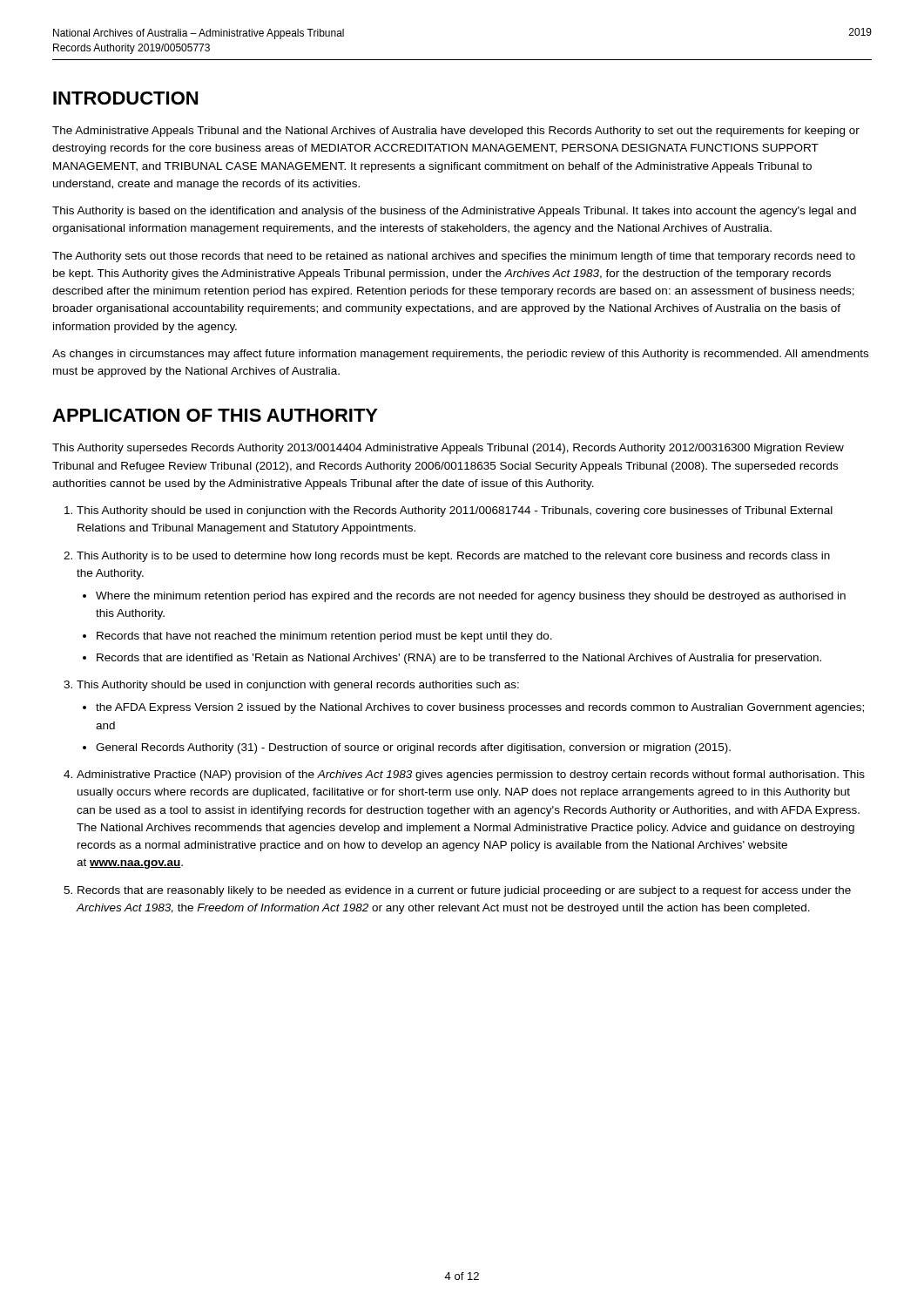Point to the text starting "Administrative Practice (NAP) provision of"

(x=471, y=818)
